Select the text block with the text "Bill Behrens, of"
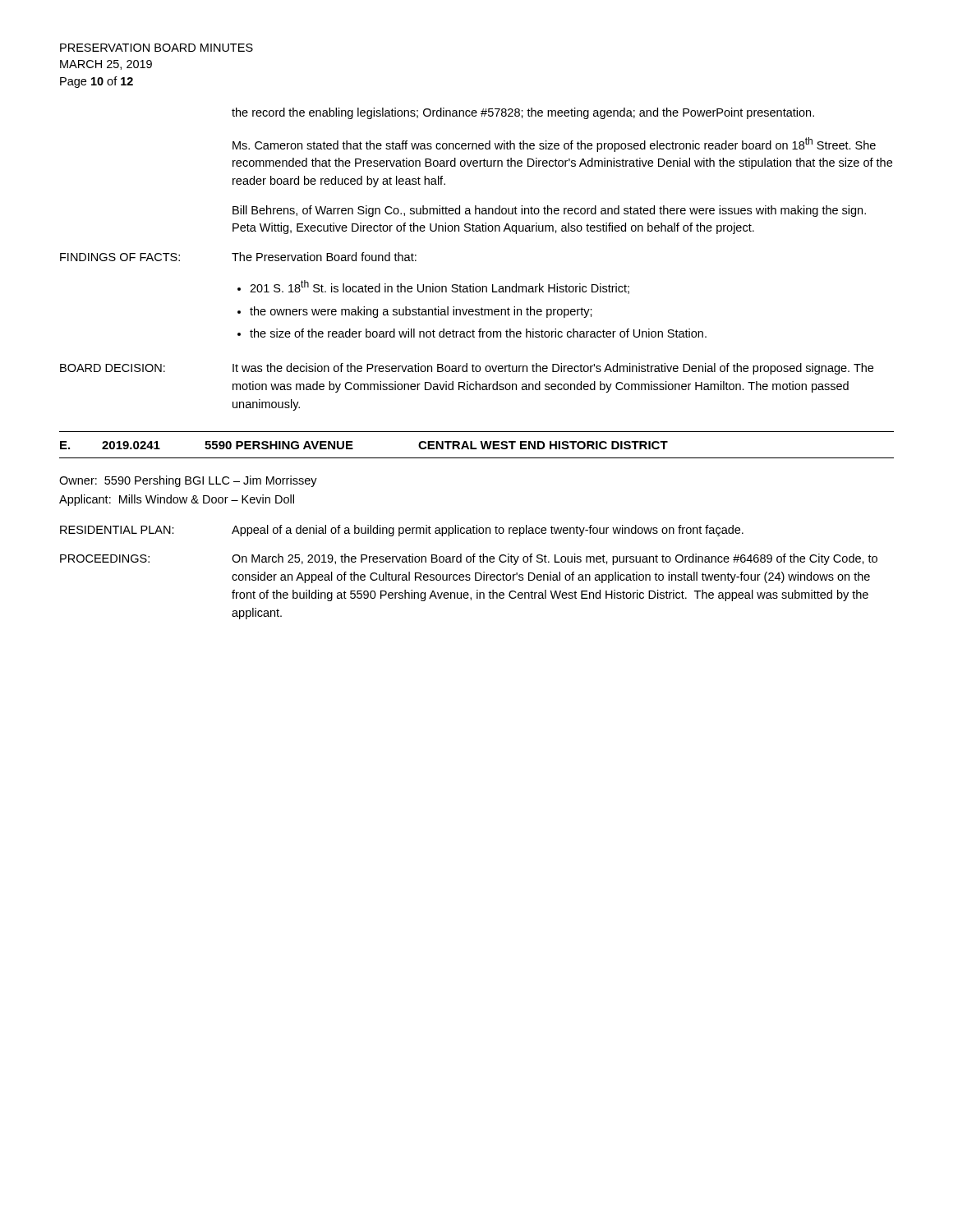Screen dimensions: 1232x953 (x=476, y=220)
